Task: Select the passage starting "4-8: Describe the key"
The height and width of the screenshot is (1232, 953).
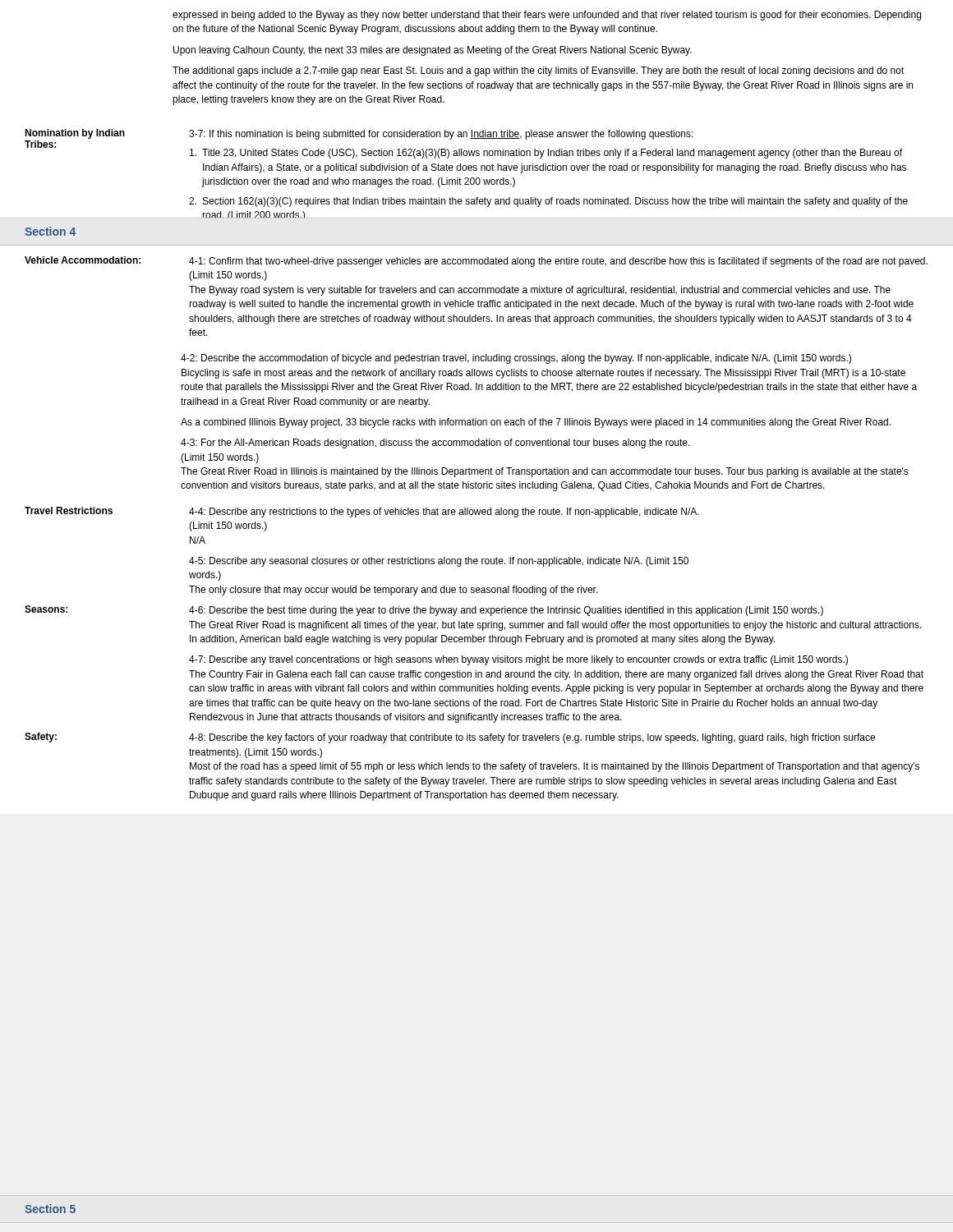Action: point(554,766)
